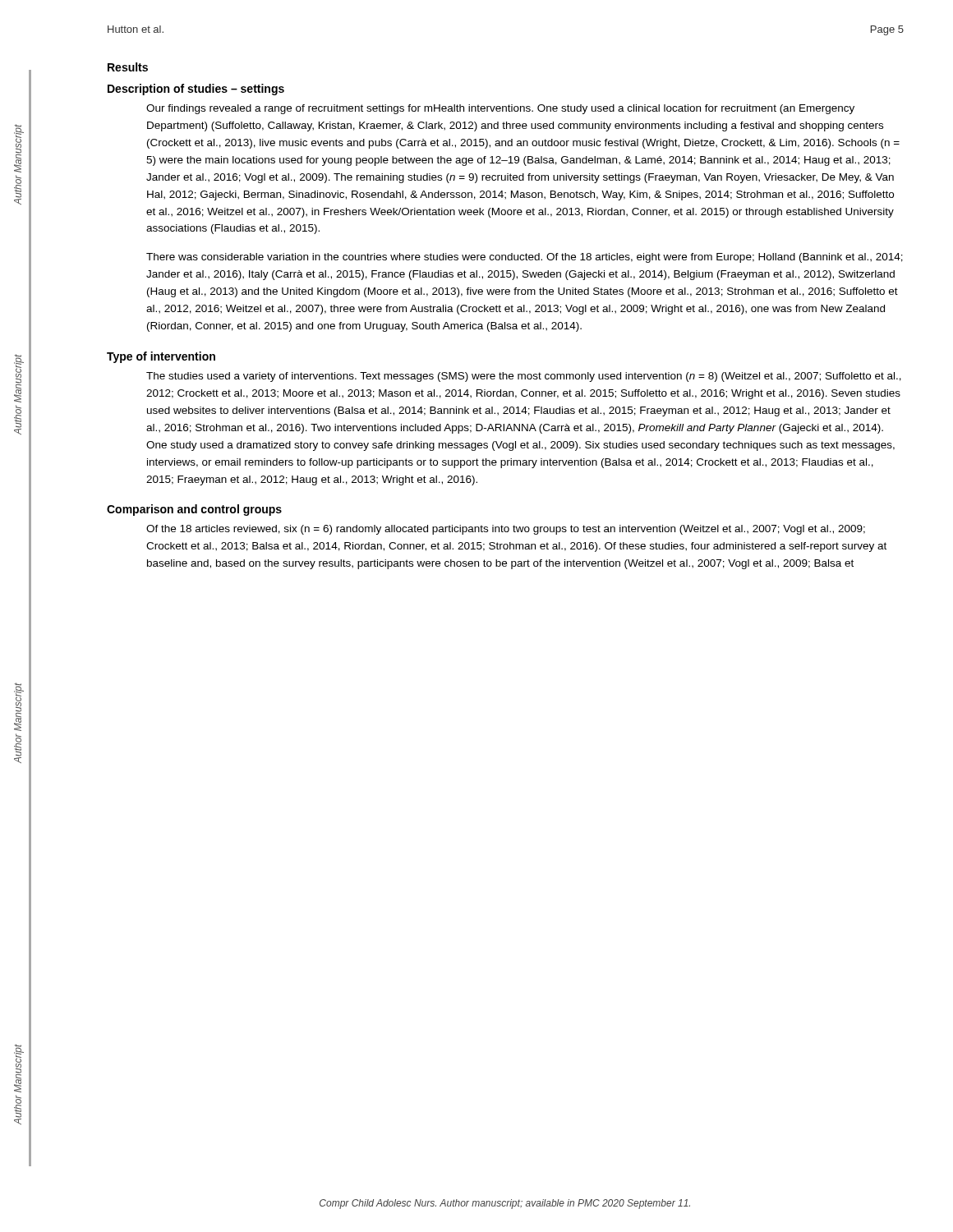The height and width of the screenshot is (1232, 953).
Task: Select the passage starting "Comparison and control groups"
Action: pyautogui.click(x=194, y=510)
